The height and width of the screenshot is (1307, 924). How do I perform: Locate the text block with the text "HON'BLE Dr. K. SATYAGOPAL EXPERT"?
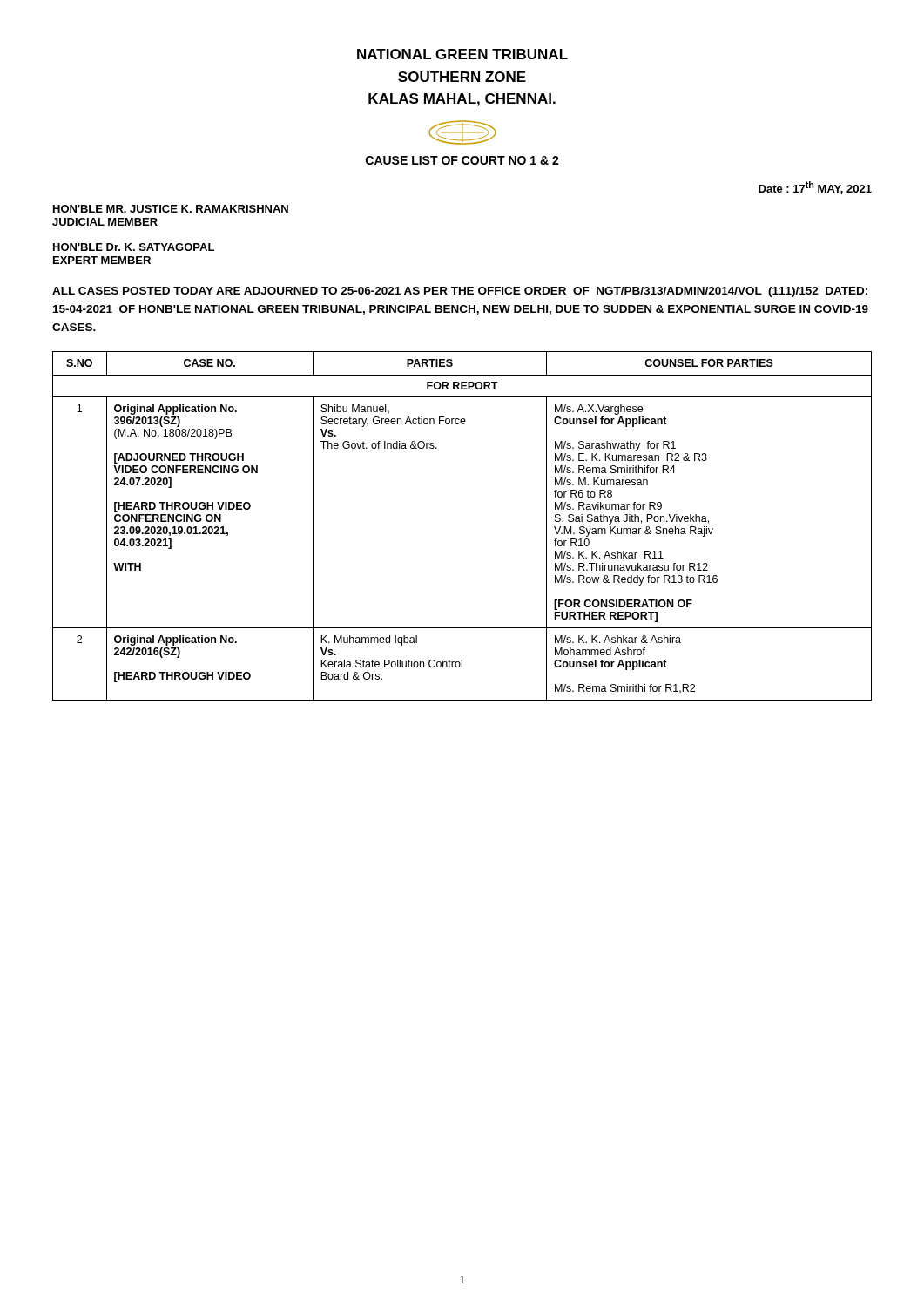[134, 247]
